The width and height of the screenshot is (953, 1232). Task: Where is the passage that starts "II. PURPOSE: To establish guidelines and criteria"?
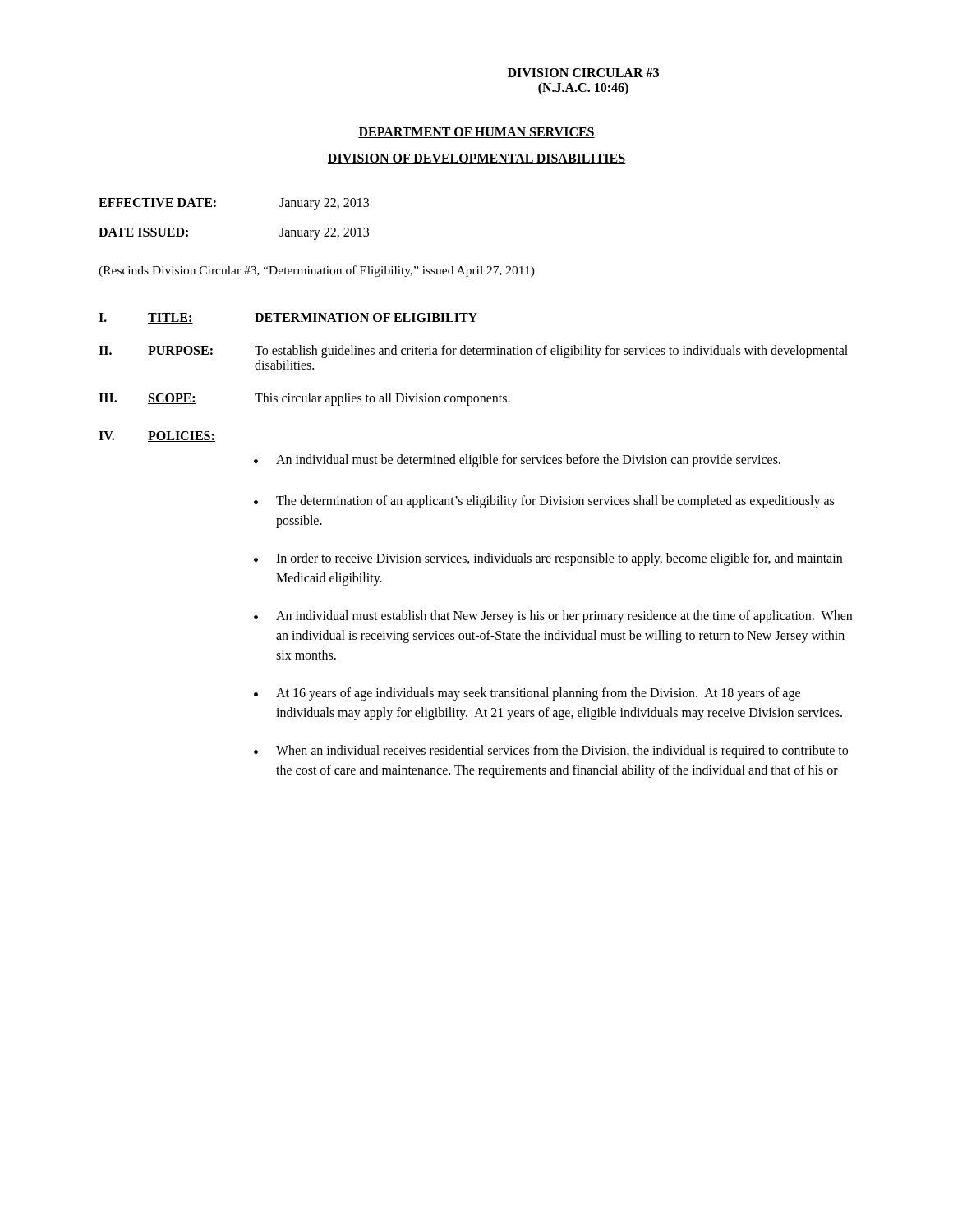(x=476, y=358)
